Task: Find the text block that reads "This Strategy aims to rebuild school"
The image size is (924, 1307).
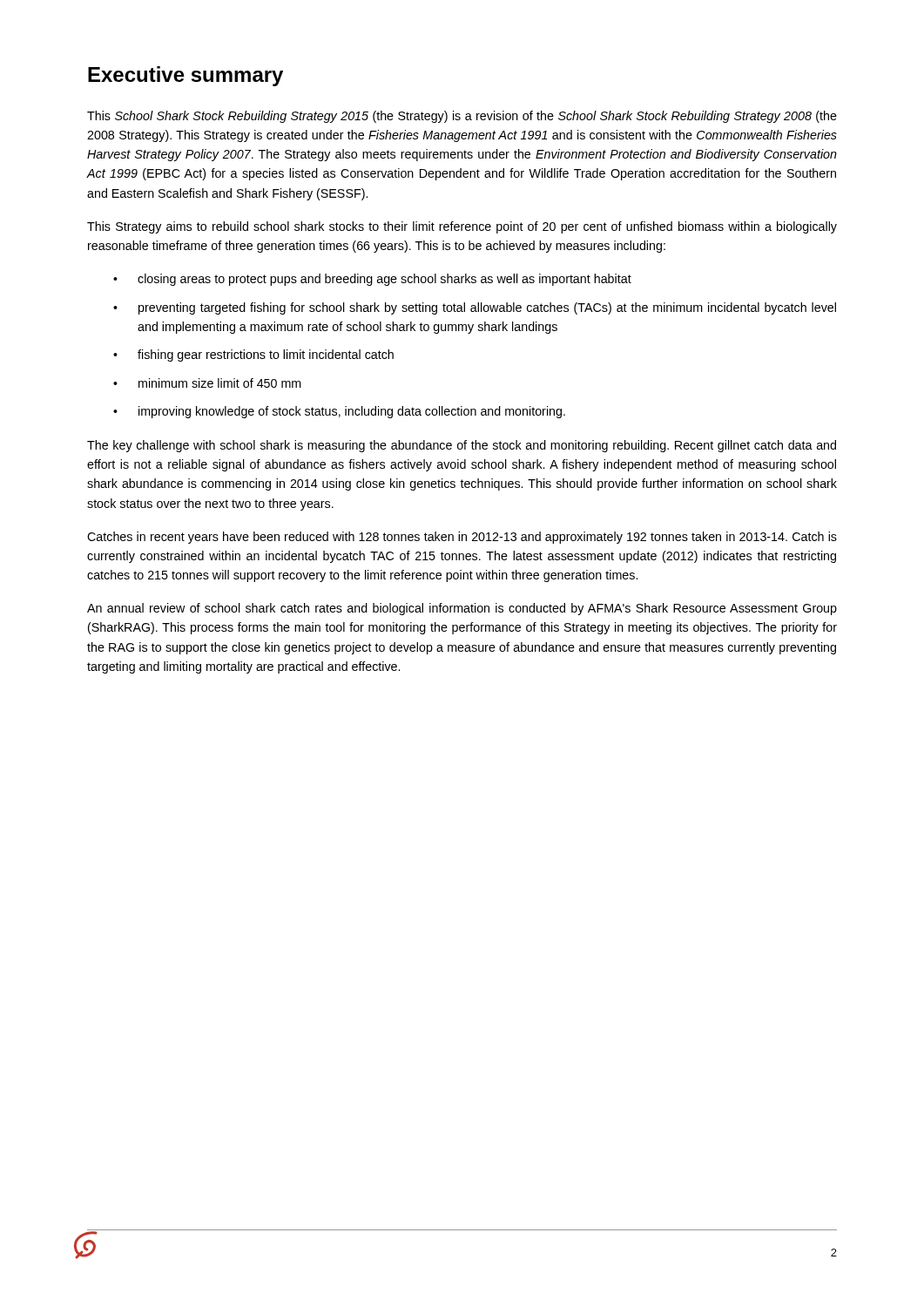Action: point(462,236)
